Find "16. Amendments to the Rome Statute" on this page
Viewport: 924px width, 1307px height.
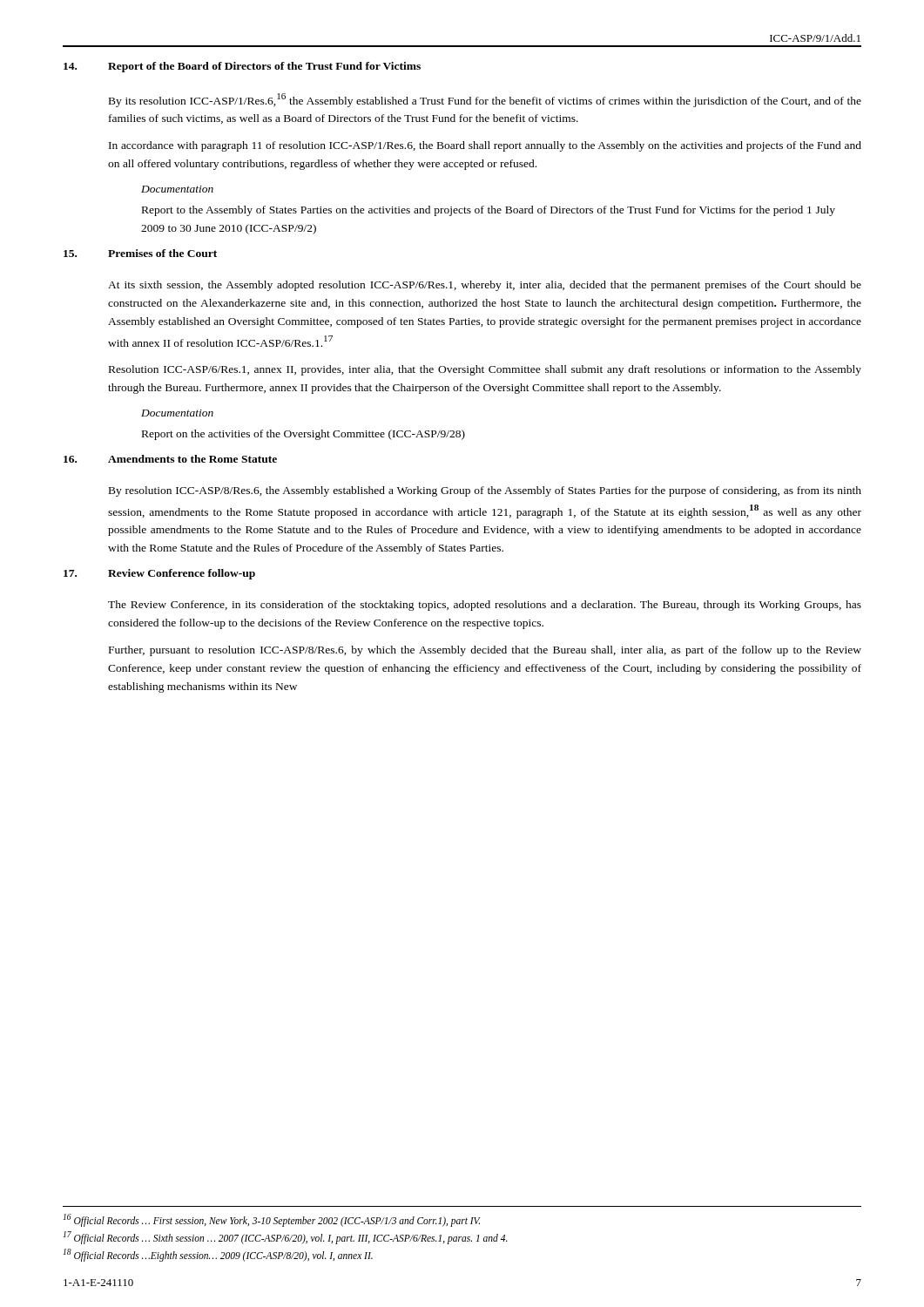(x=170, y=459)
